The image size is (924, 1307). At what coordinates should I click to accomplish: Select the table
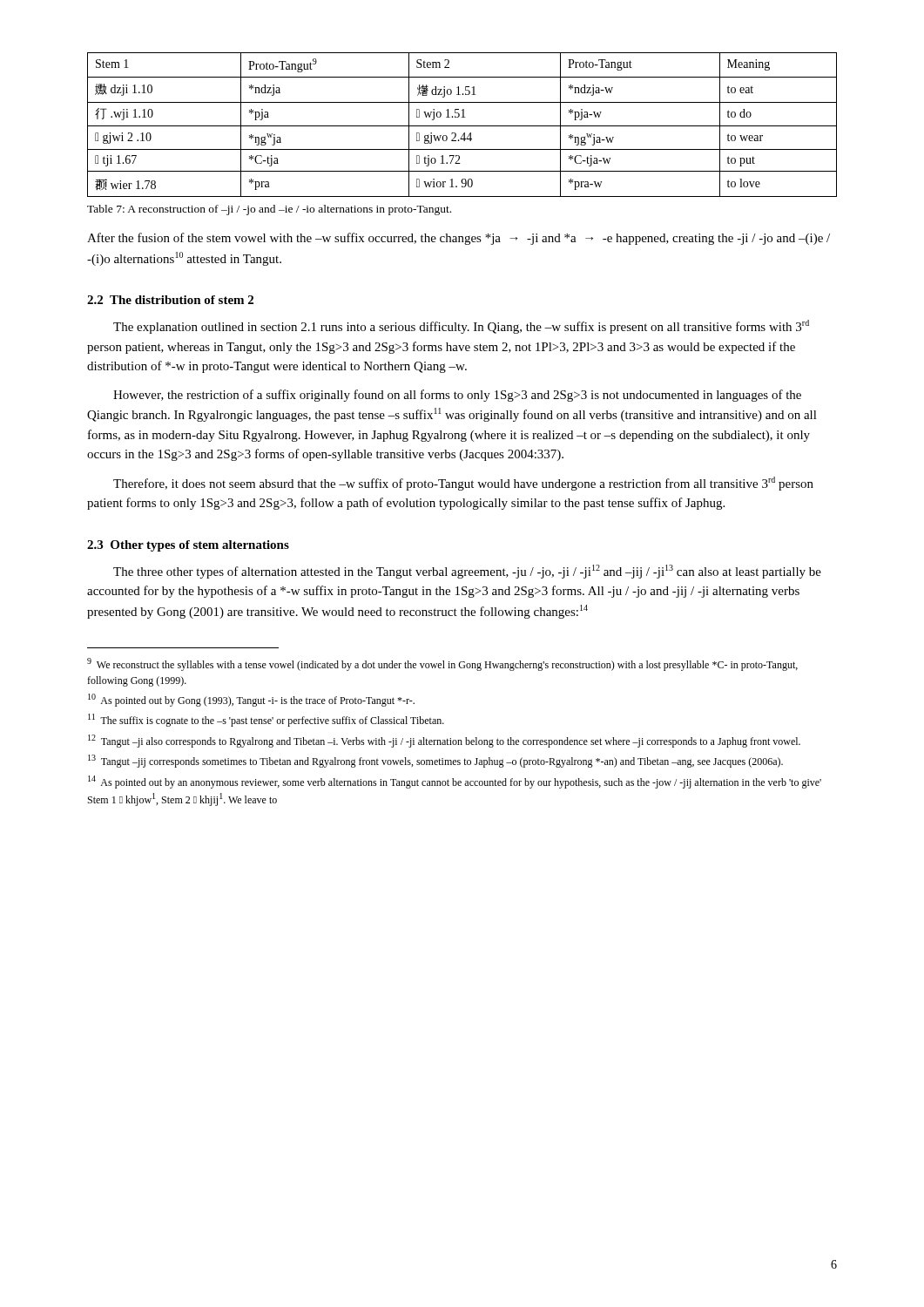462,125
